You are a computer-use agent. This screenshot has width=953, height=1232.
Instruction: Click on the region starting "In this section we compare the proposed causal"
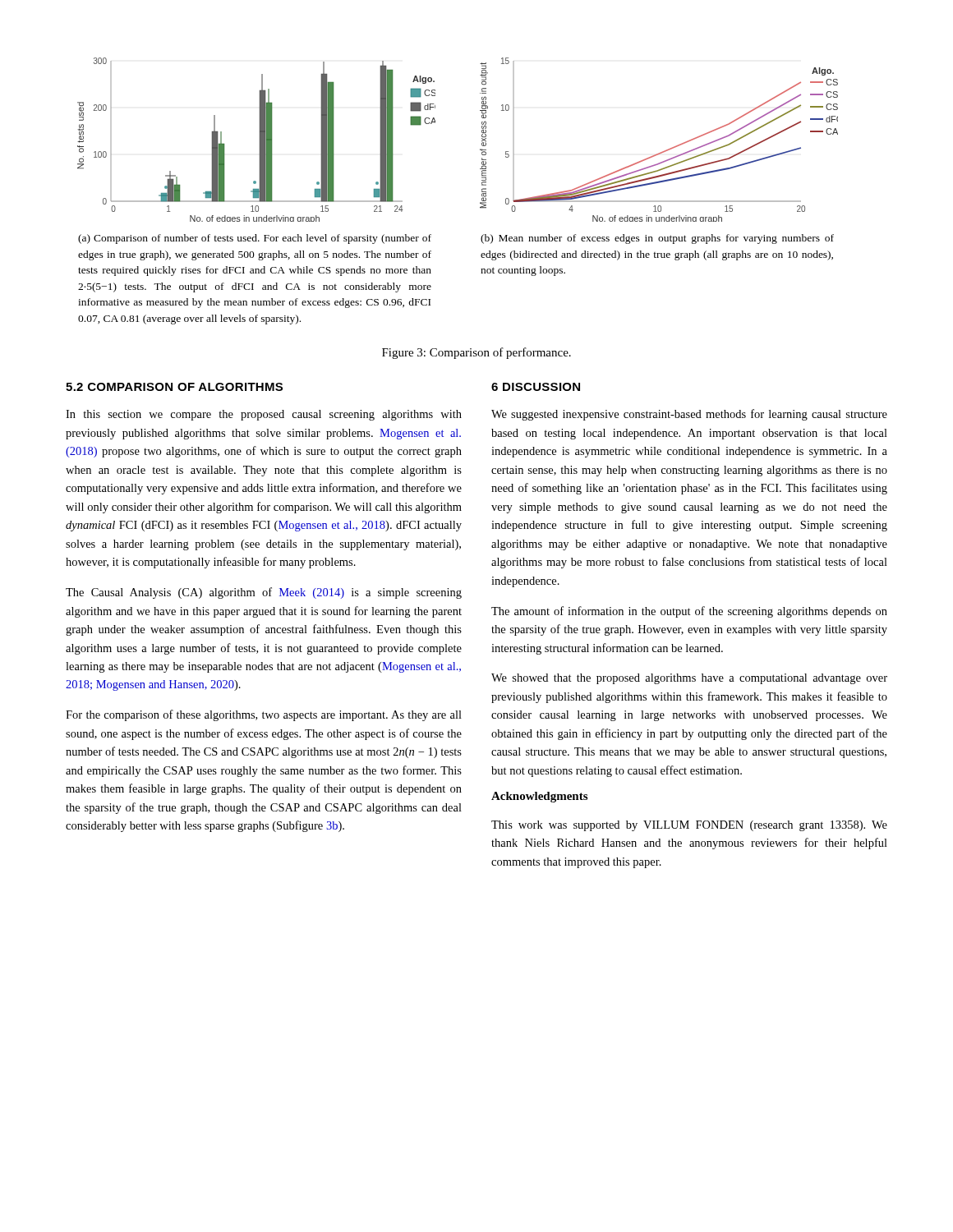point(264,488)
